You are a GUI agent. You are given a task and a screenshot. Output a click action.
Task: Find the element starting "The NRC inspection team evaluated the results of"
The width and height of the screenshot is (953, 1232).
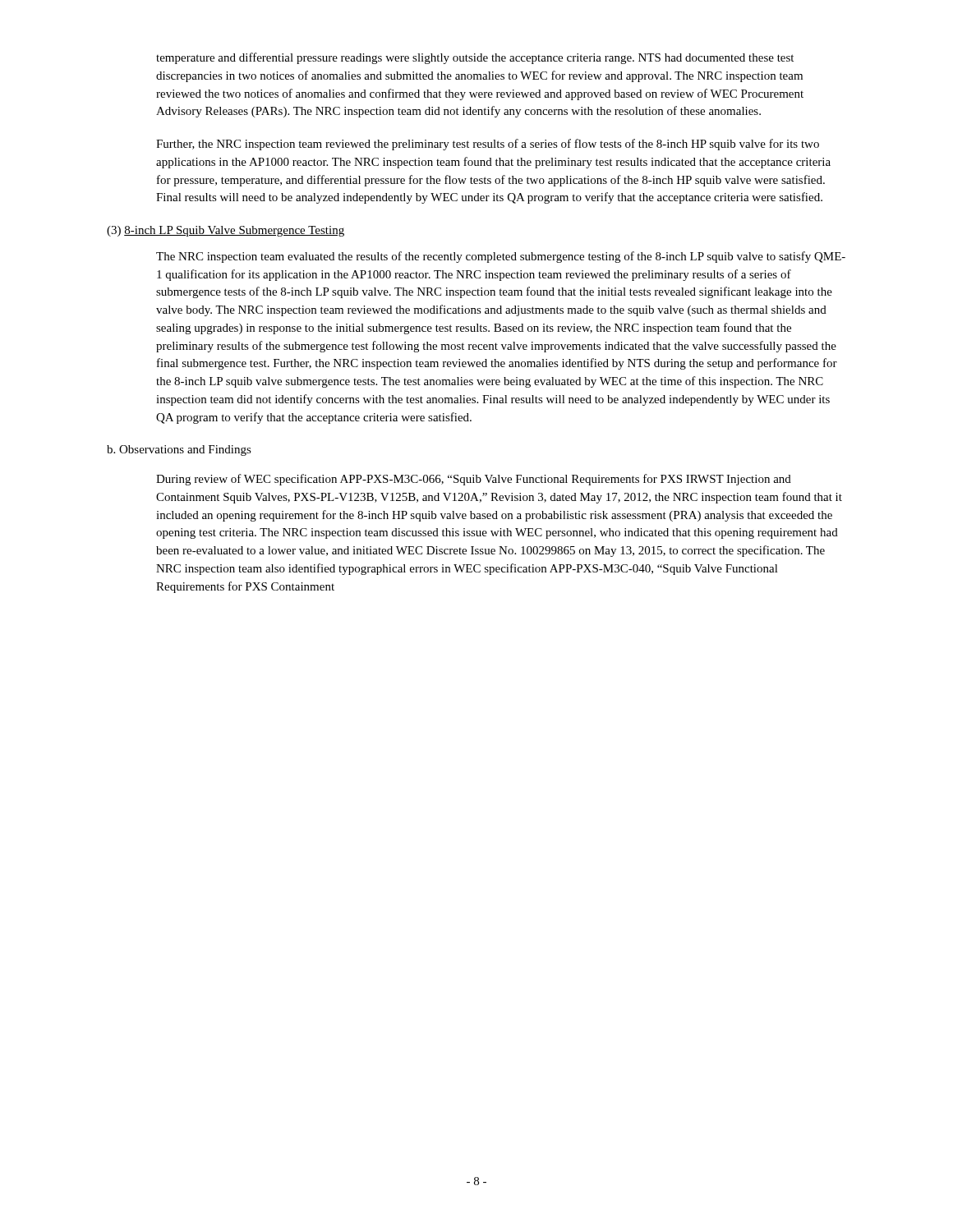pyautogui.click(x=501, y=337)
